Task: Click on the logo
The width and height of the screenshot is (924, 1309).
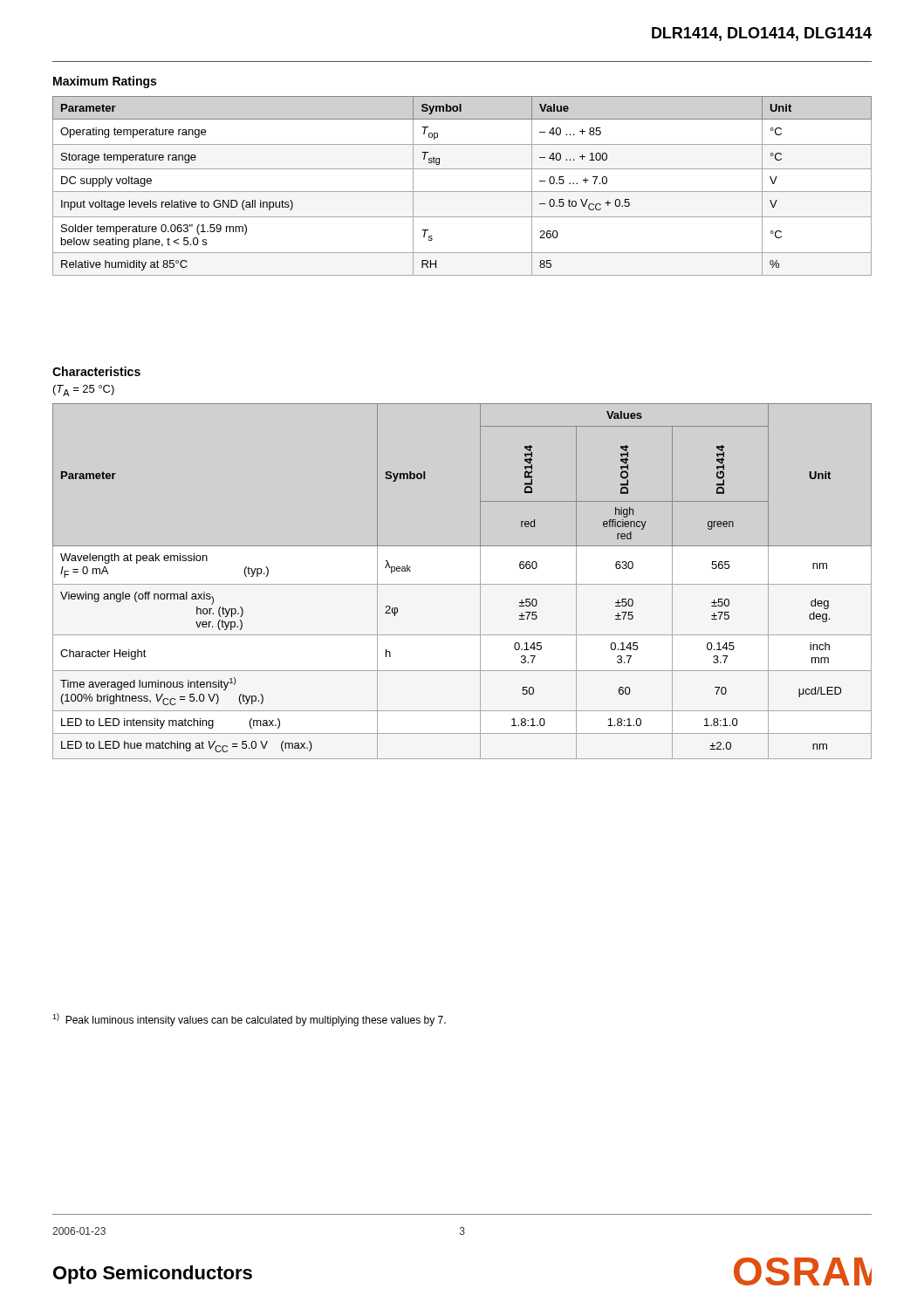Action: 802,1271
